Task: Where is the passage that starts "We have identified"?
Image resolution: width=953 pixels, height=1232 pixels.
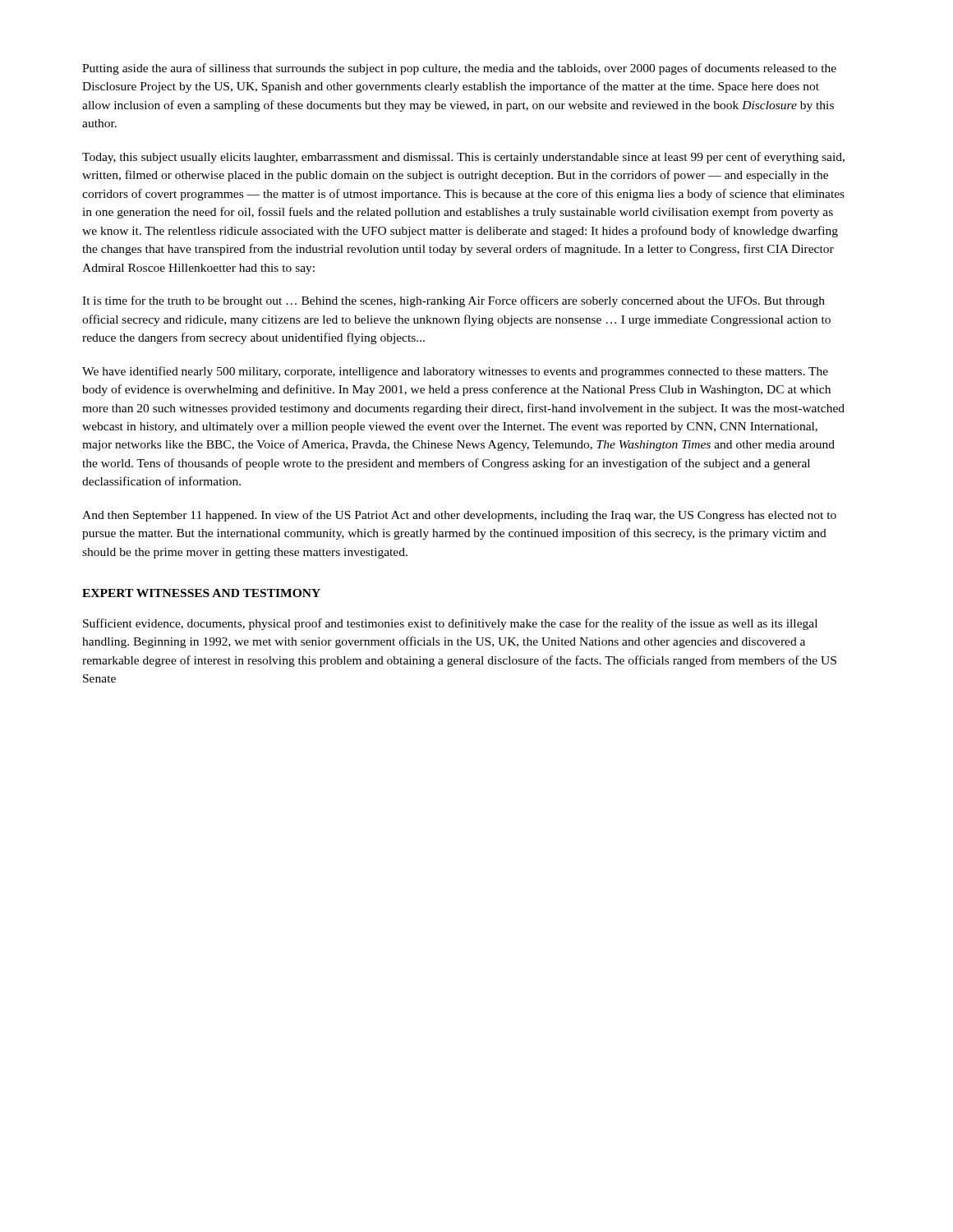Action: click(x=463, y=426)
